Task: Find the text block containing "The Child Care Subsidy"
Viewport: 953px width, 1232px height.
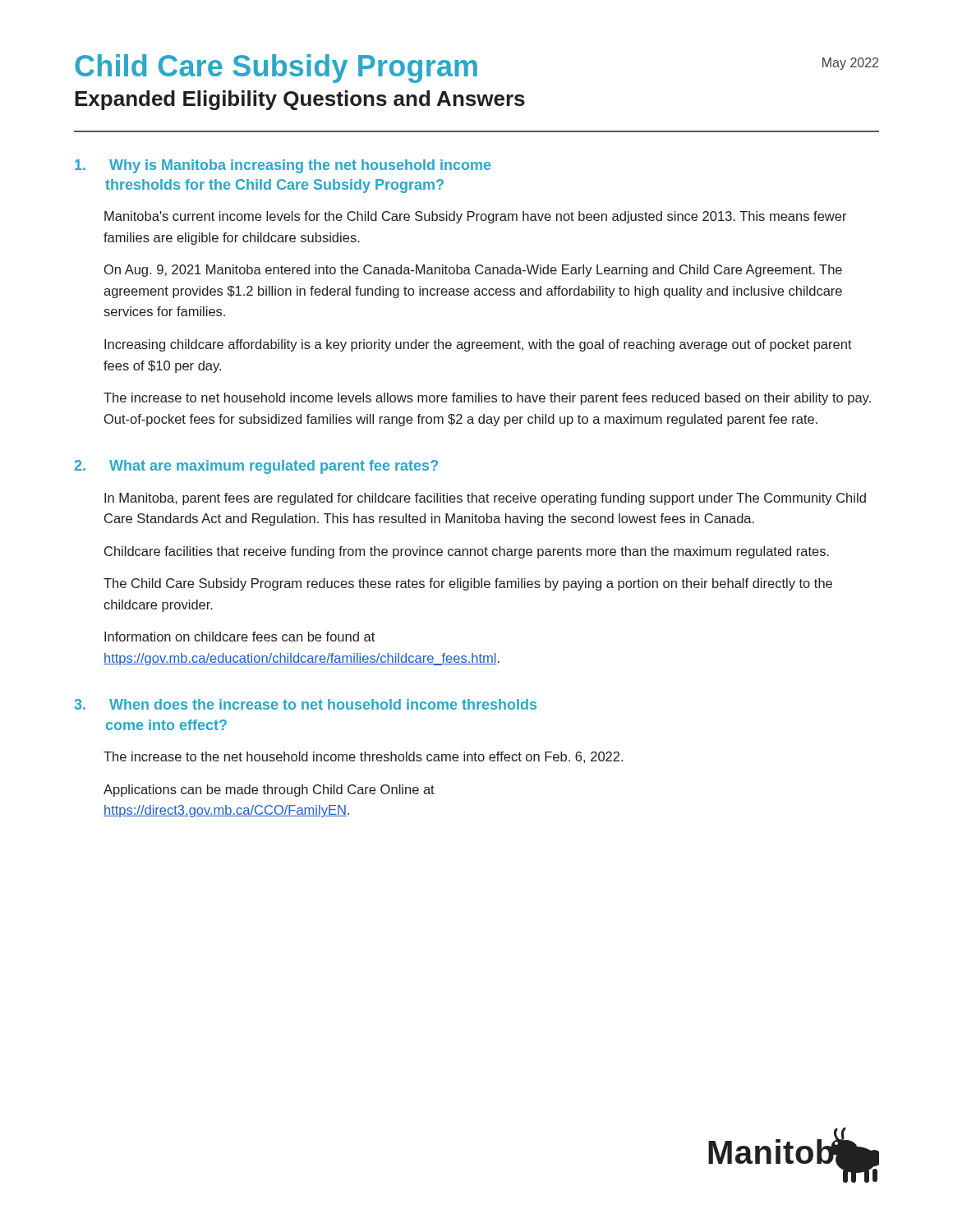Action: 468,594
